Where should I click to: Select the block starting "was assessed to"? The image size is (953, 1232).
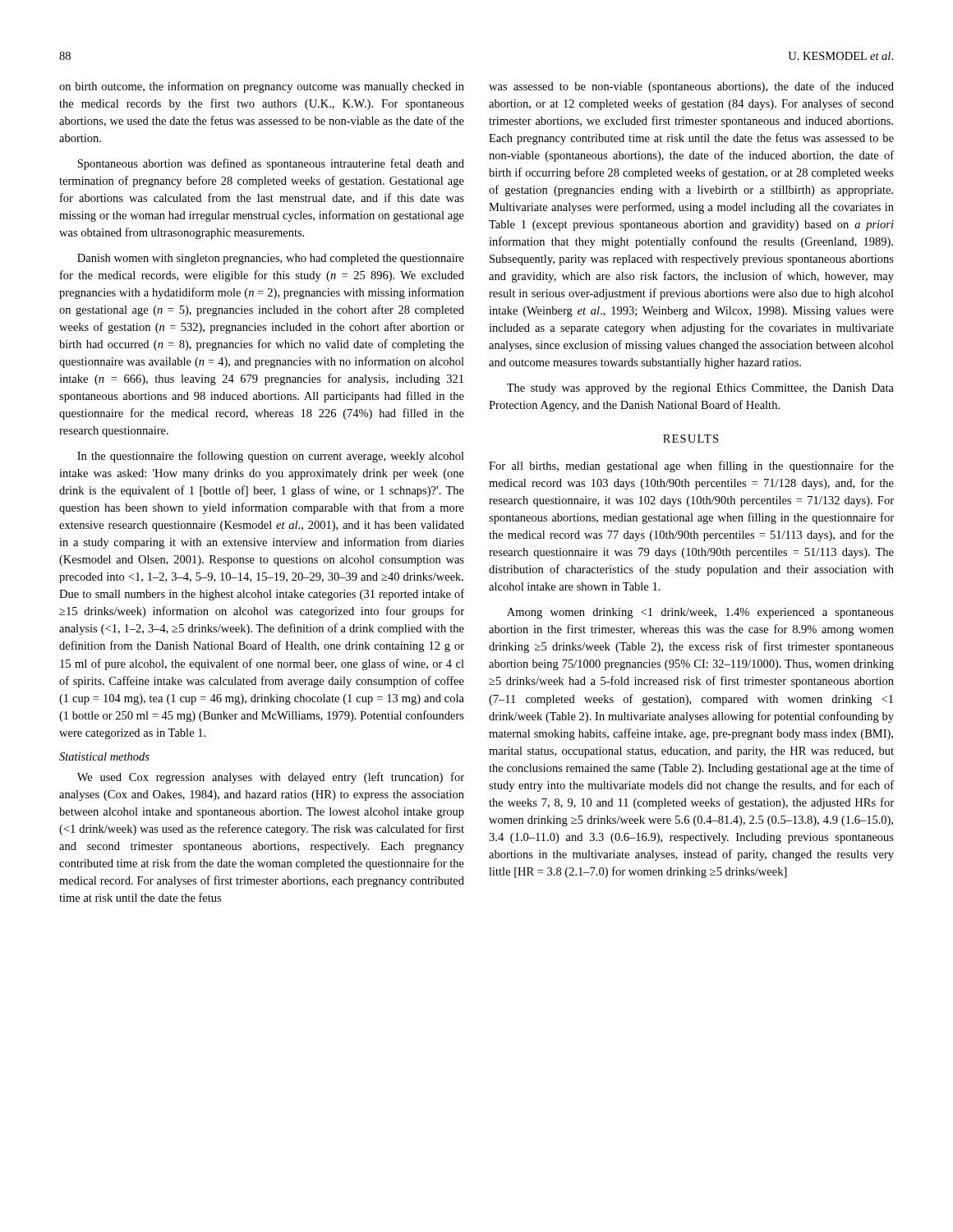[x=691, y=246]
